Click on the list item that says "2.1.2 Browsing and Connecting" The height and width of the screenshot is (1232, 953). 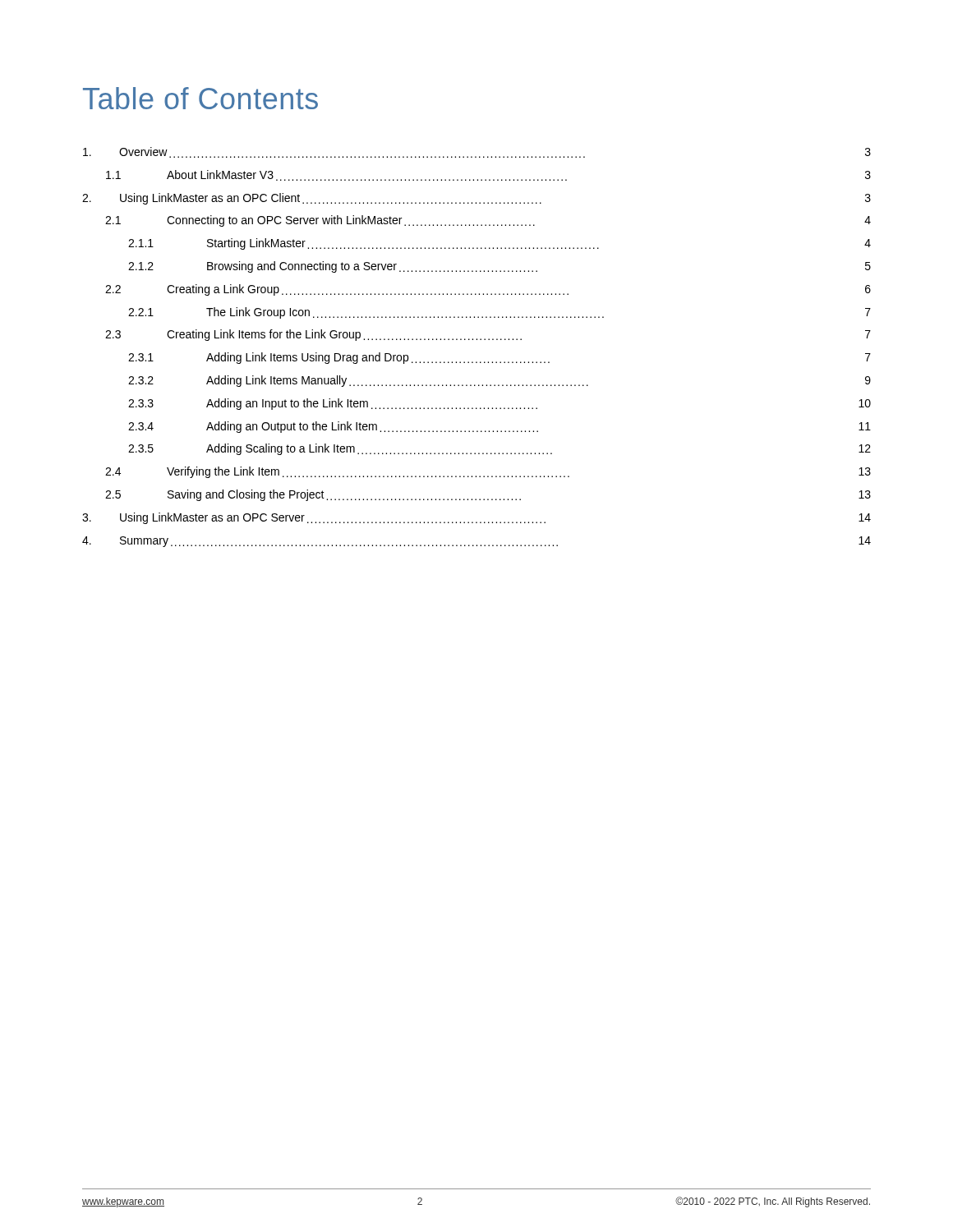click(476, 268)
